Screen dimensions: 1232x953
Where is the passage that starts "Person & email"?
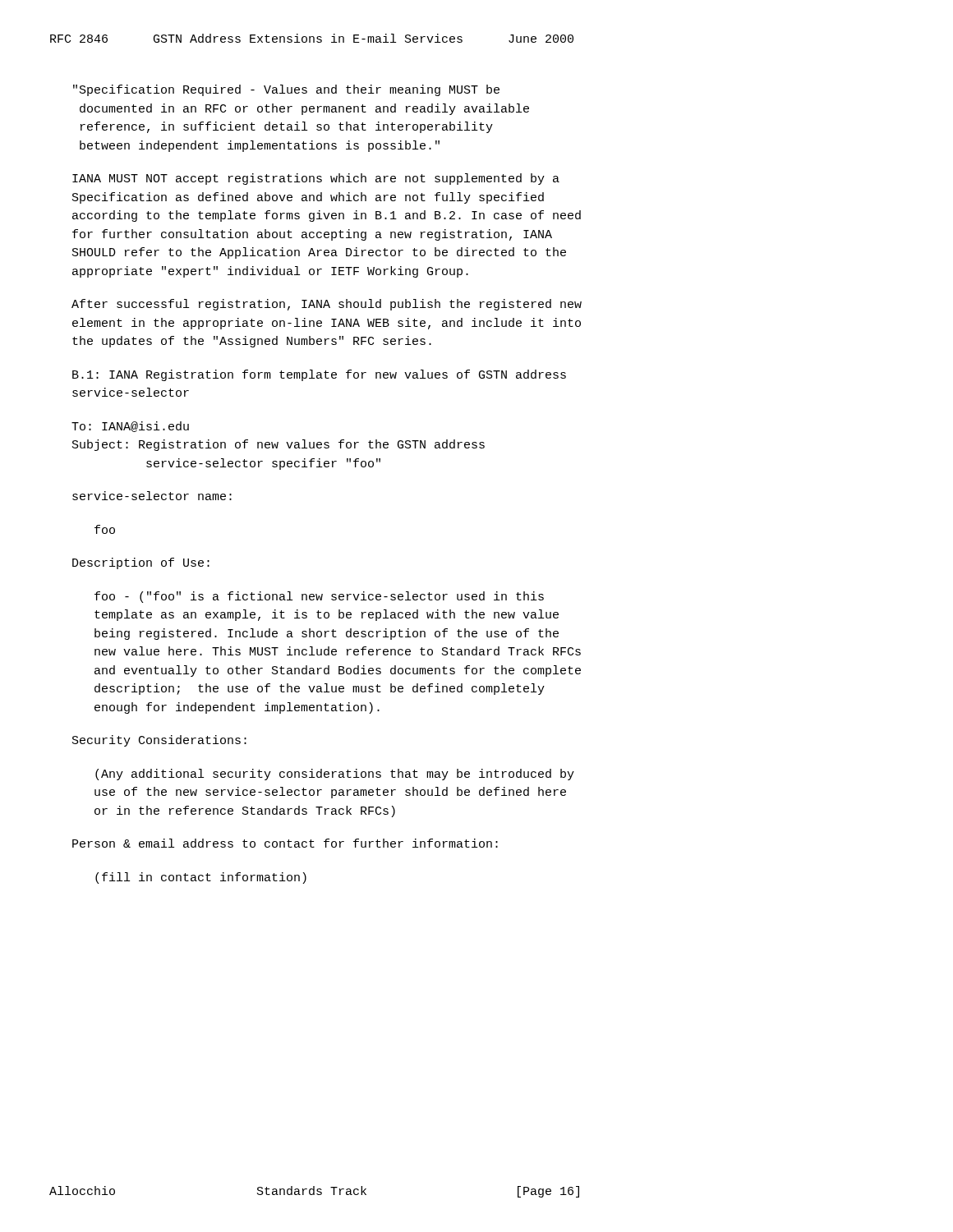275,845
